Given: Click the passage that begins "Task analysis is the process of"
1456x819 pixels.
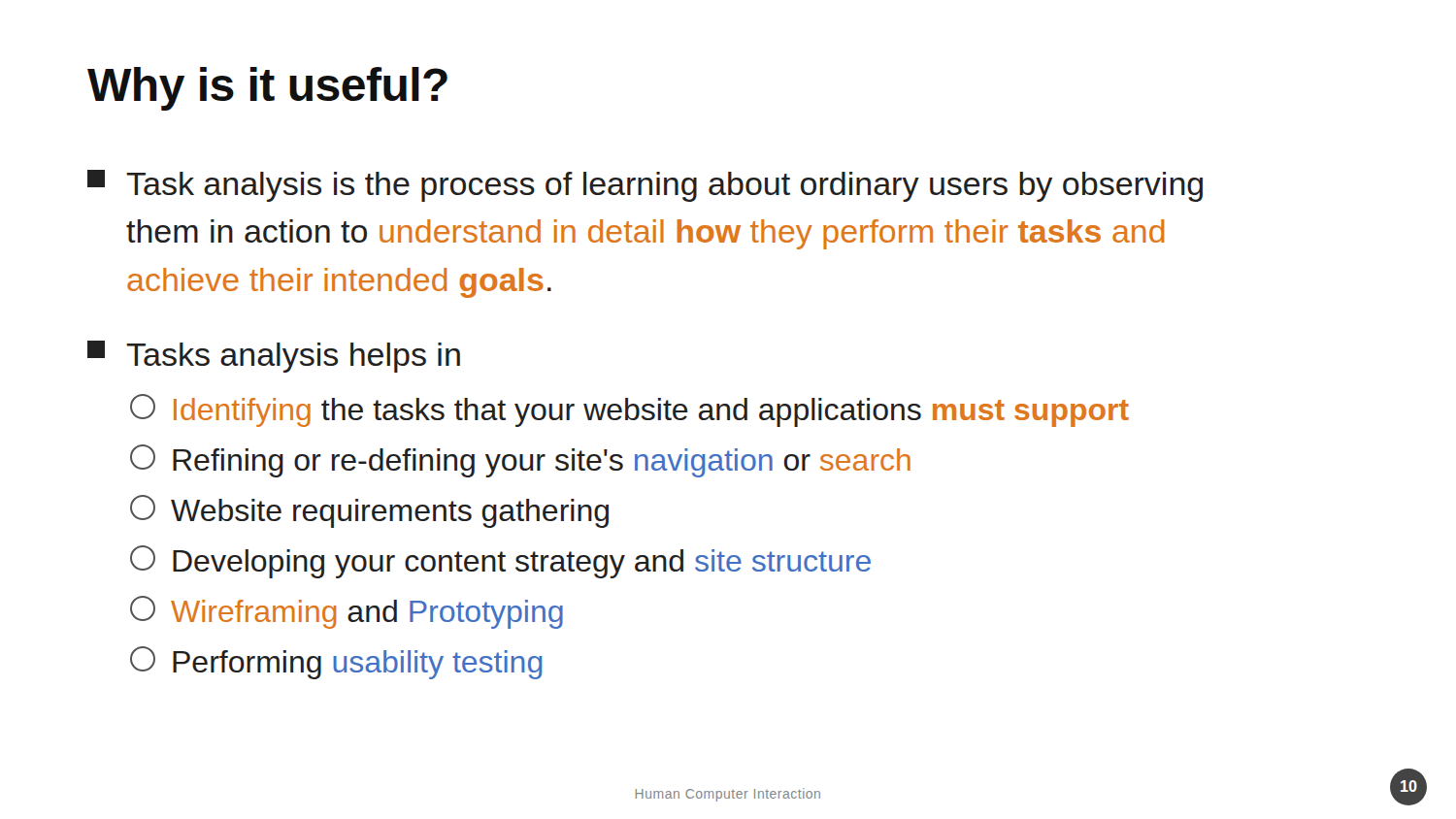Looking at the screenshot, I should [646, 232].
